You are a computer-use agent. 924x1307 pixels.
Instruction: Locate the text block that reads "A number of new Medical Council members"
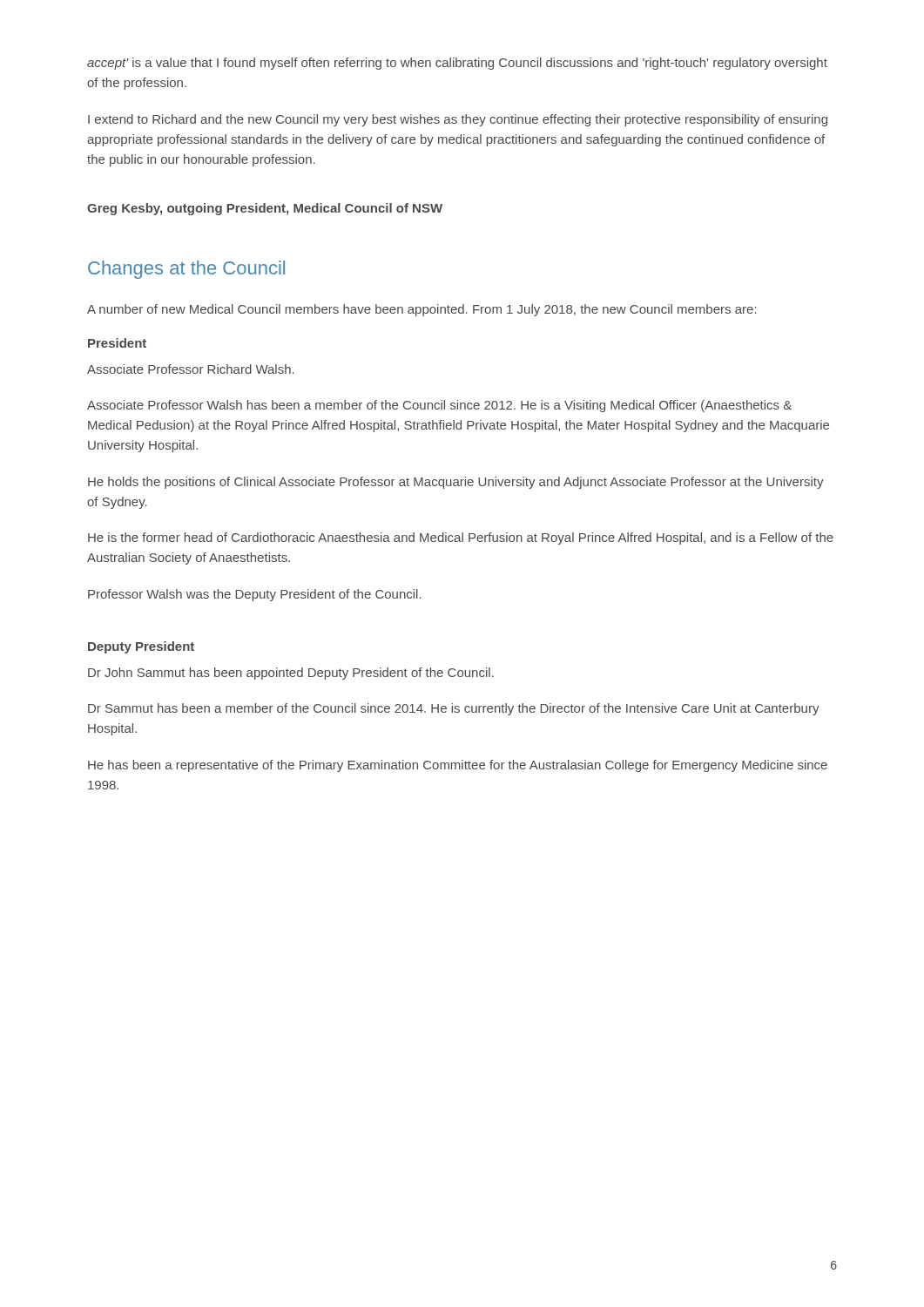[x=422, y=309]
